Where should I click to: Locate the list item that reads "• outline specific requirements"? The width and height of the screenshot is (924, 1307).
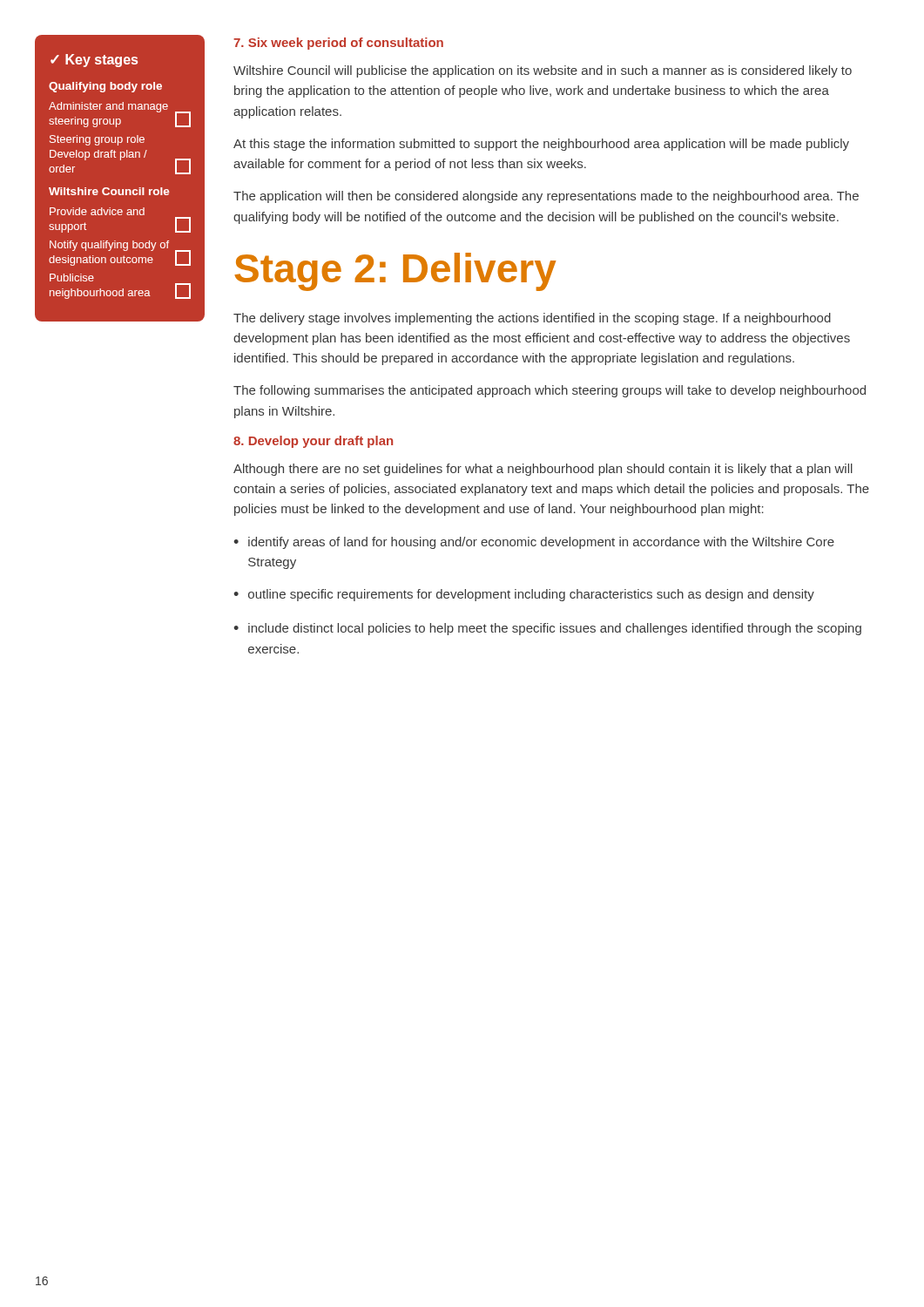(557, 595)
